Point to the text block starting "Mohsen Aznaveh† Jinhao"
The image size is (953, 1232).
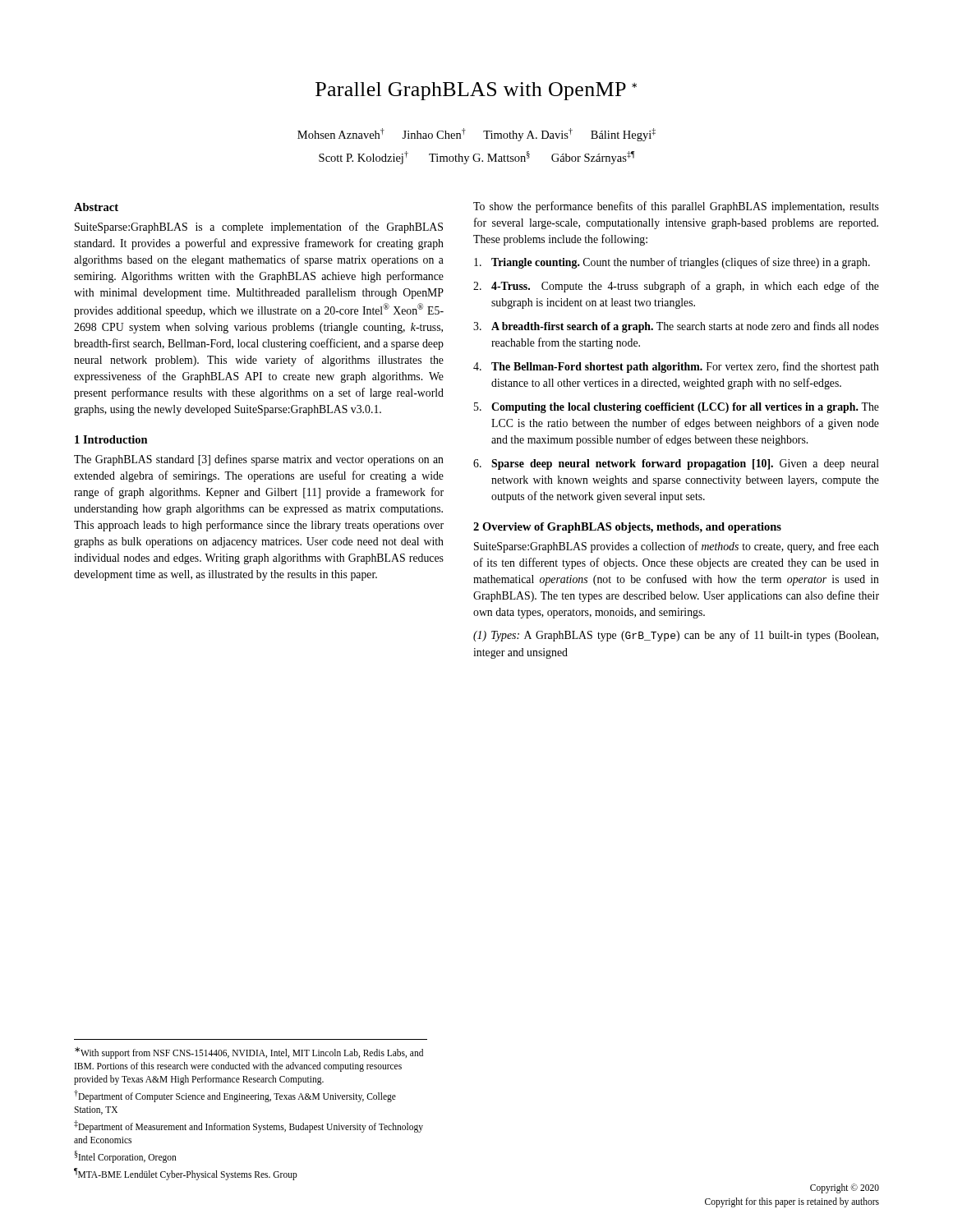[476, 145]
